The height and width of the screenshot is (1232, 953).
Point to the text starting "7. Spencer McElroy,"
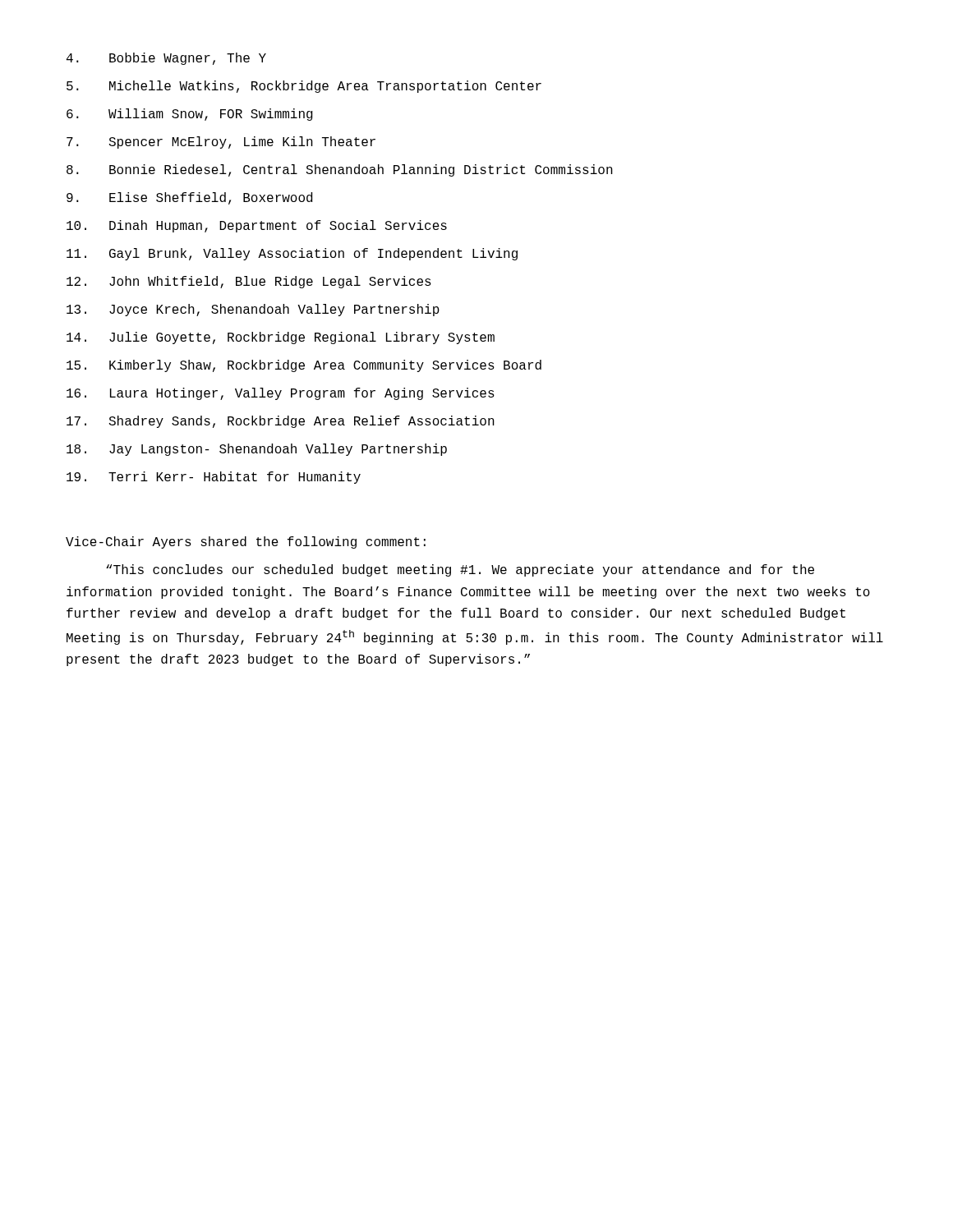[221, 143]
